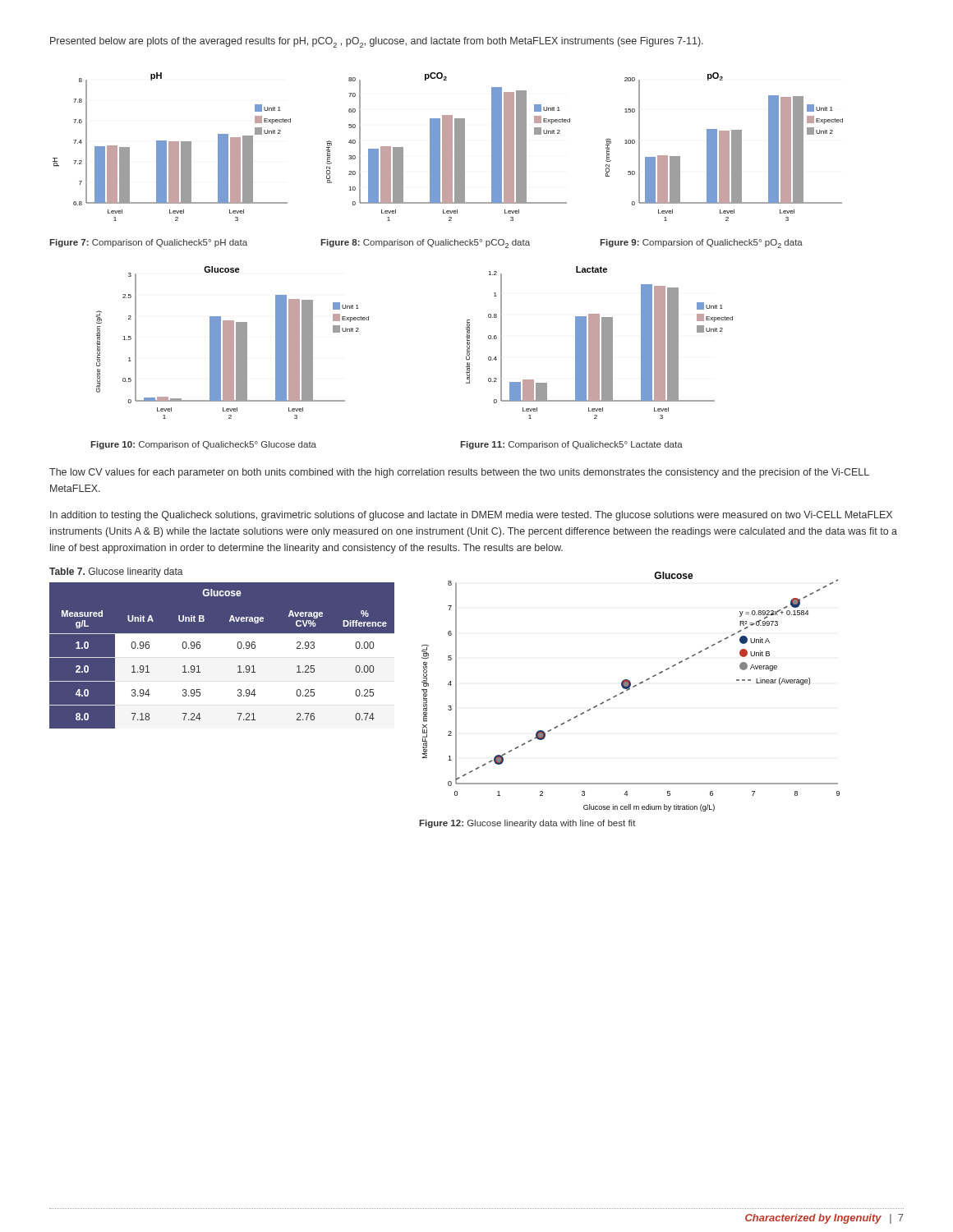This screenshot has width=953, height=1232.
Task: Find the caption on this page that starts "Figure 8: Comparison of Qualicheck5° pCO2"
Action: click(425, 244)
